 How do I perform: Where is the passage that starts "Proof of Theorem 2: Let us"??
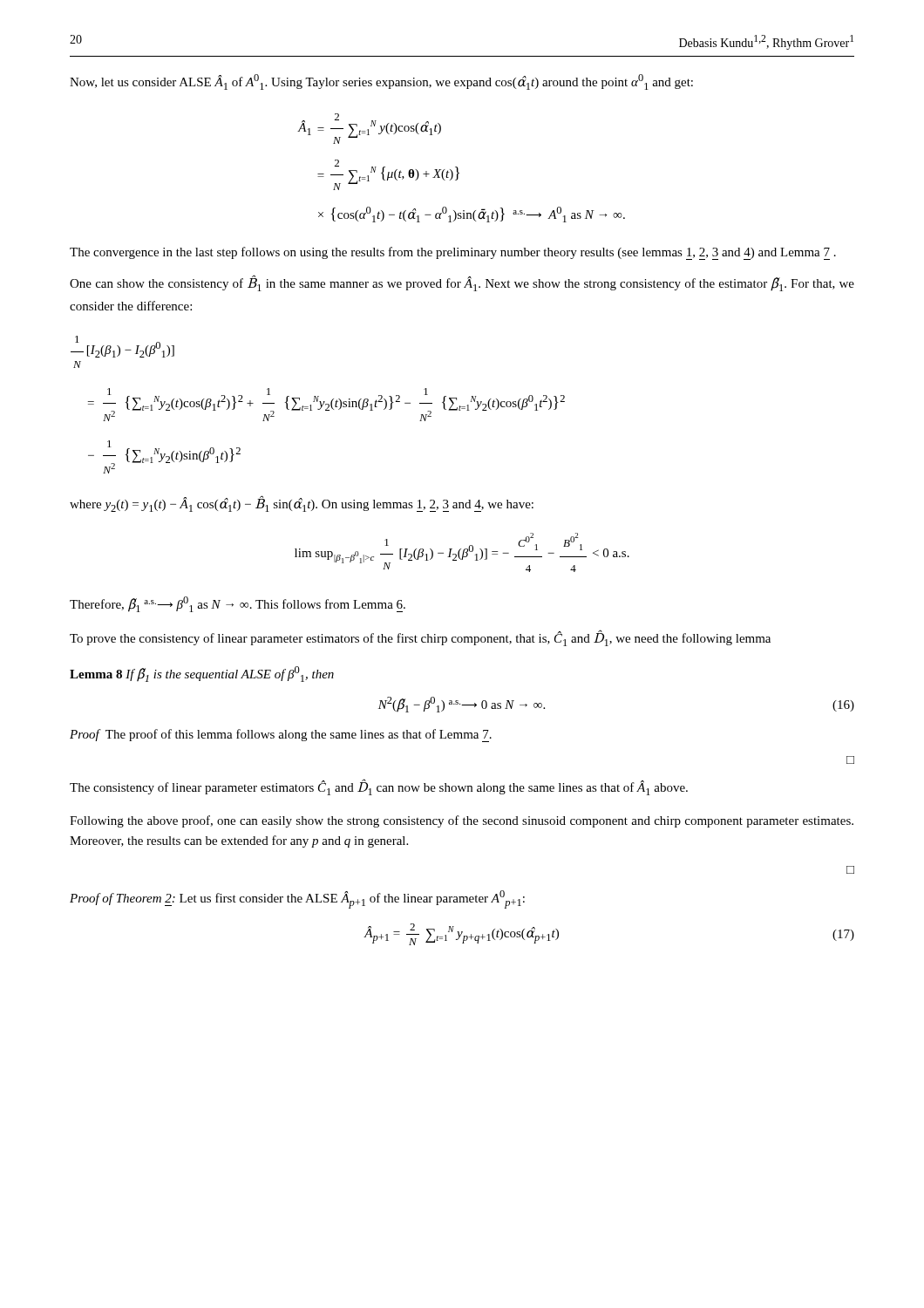coord(298,898)
